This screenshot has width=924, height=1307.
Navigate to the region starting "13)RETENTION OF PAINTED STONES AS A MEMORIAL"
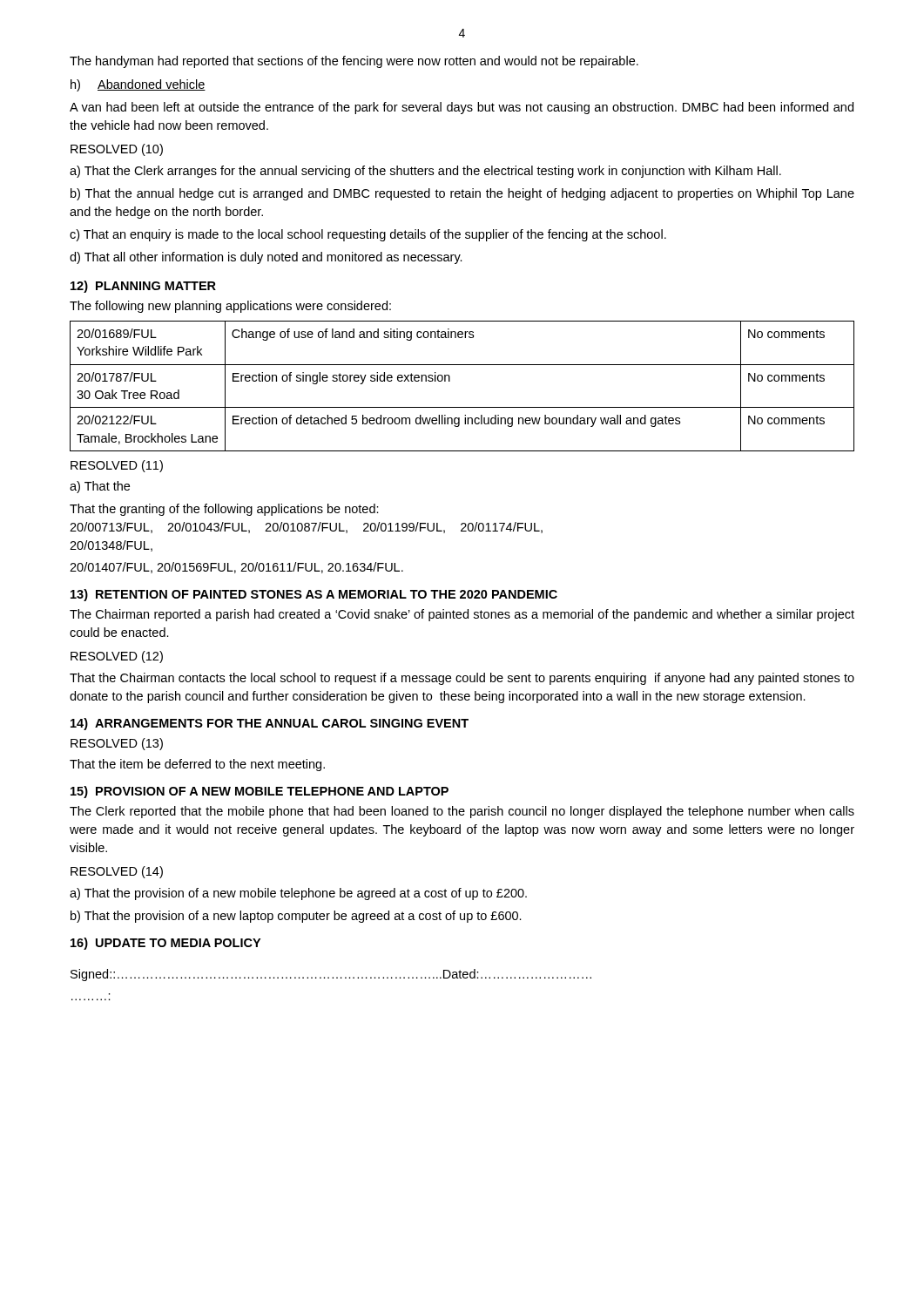(x=314, y=594)
